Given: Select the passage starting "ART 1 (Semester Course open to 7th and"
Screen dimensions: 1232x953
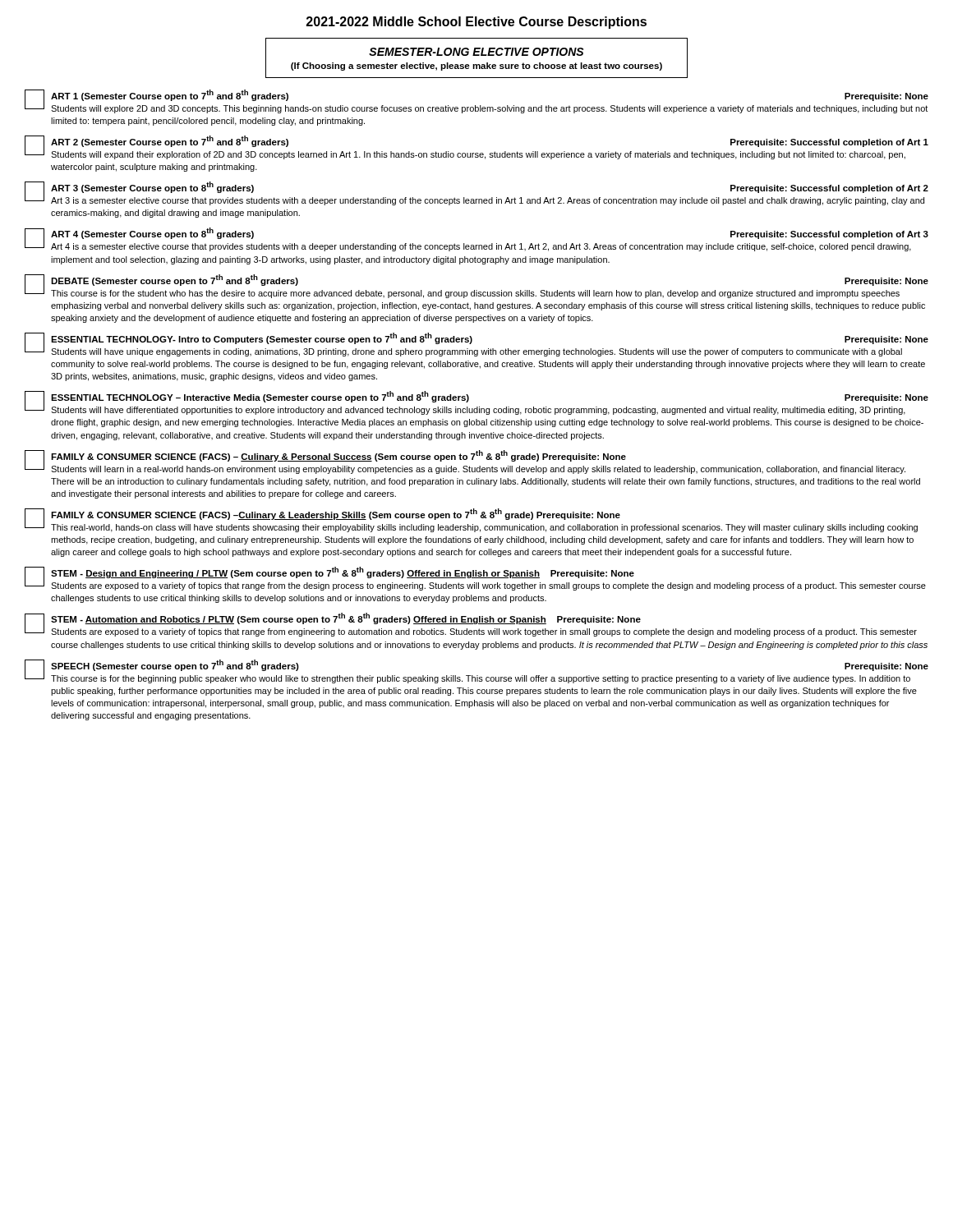Looking at the screenshot, I should [x=476, y=108].
